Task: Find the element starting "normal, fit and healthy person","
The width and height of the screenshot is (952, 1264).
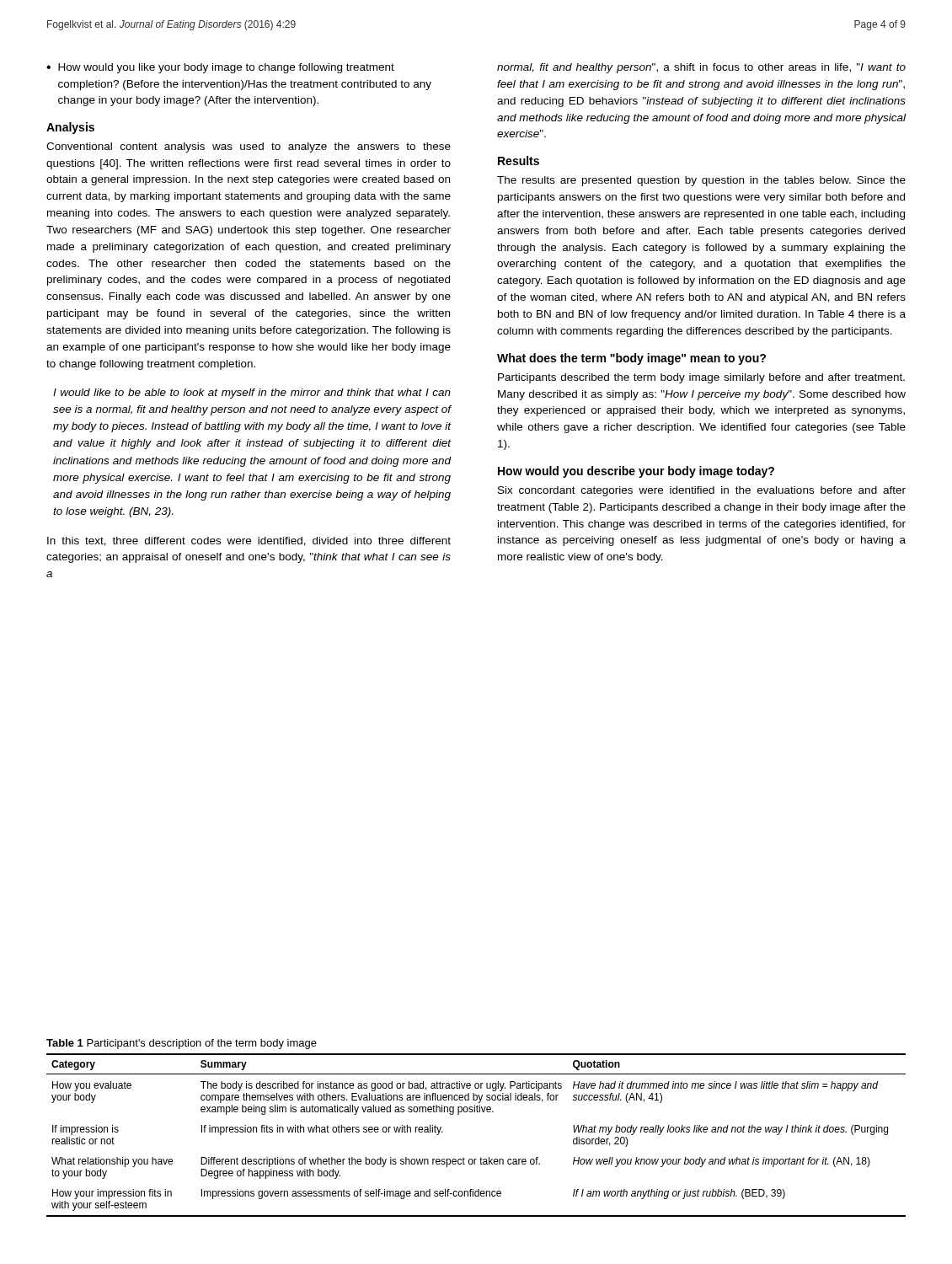Action: (x=701, y=100)
